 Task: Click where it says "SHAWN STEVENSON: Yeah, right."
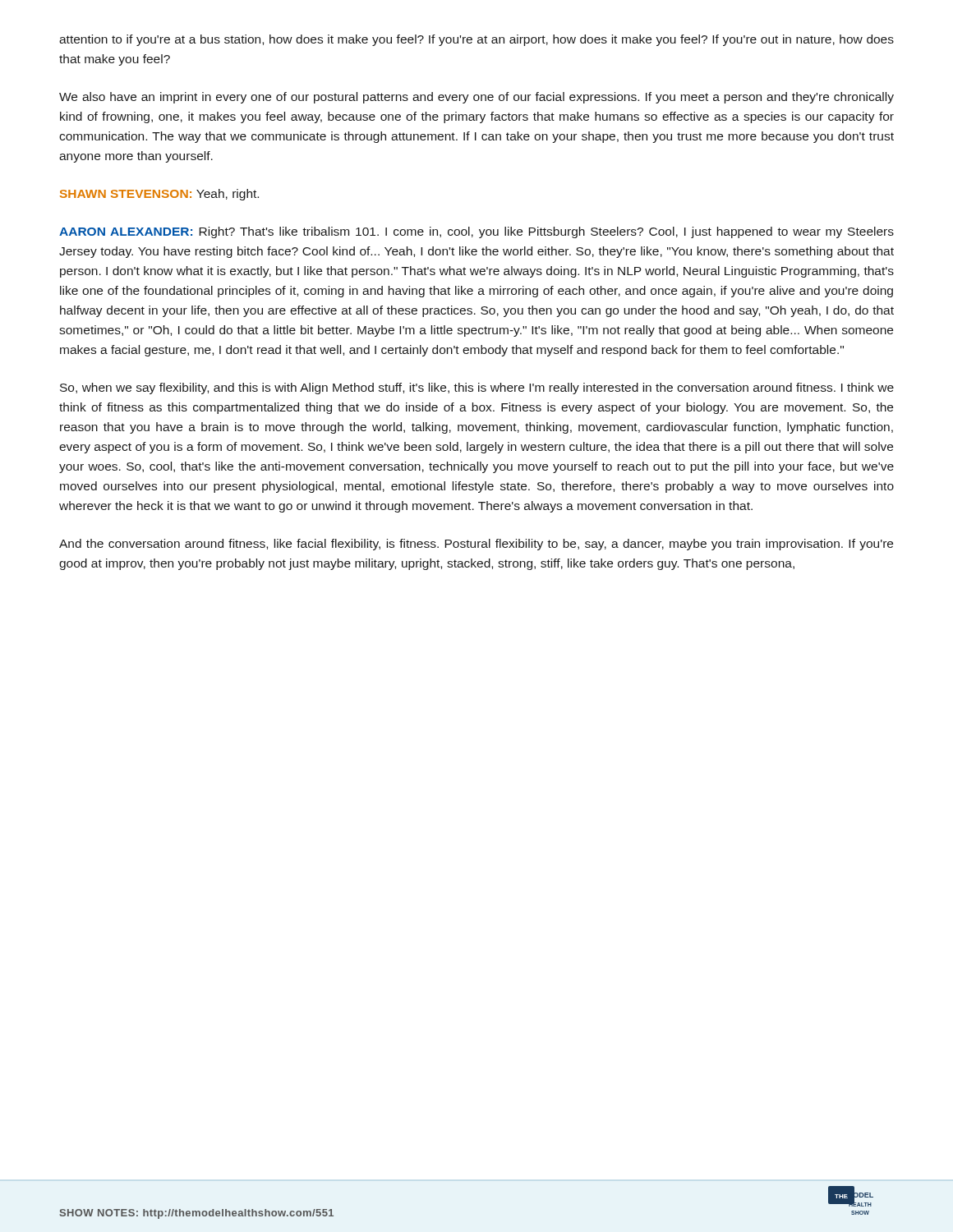point(160,193)
